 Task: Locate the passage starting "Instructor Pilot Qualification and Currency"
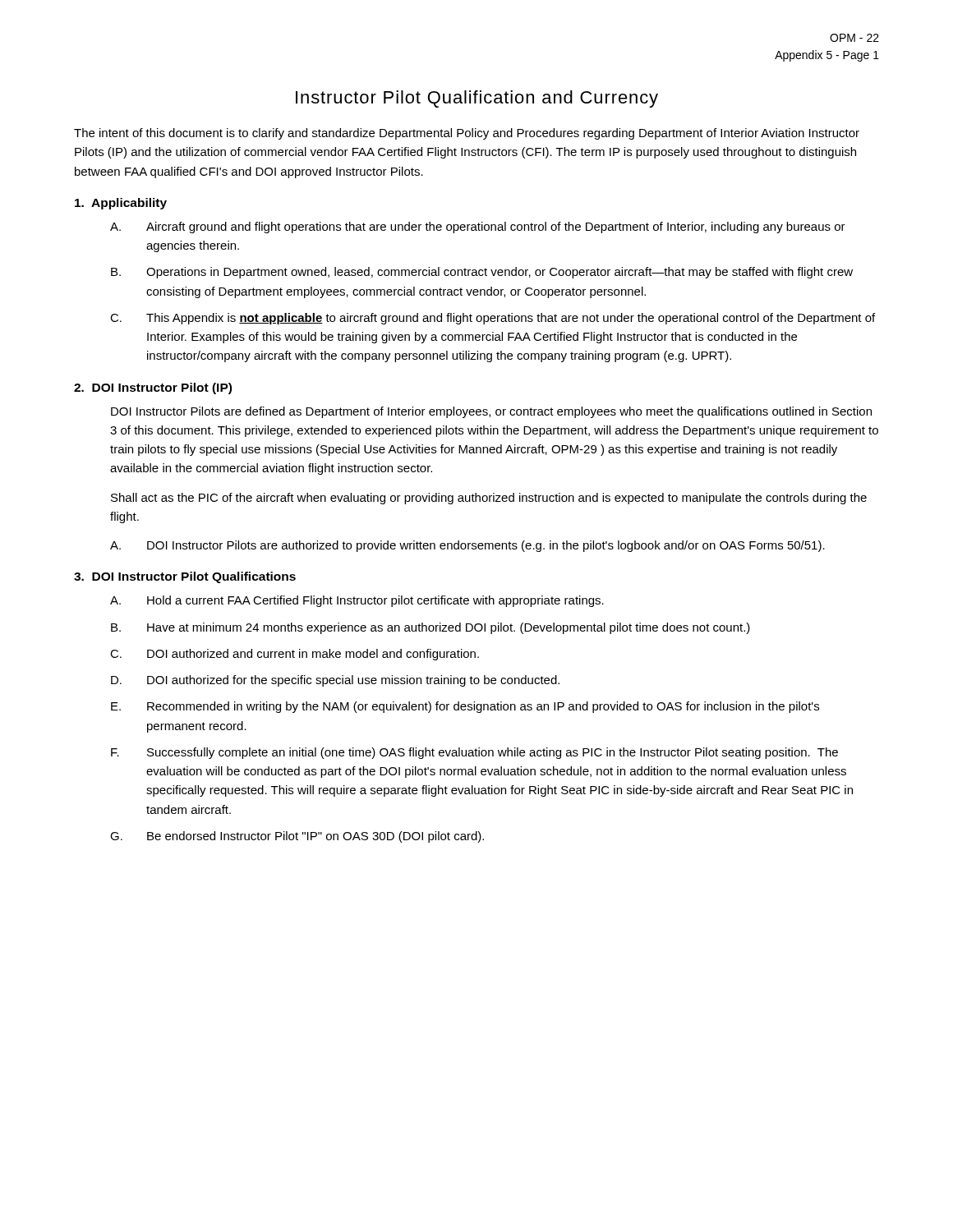coord(476,97)
